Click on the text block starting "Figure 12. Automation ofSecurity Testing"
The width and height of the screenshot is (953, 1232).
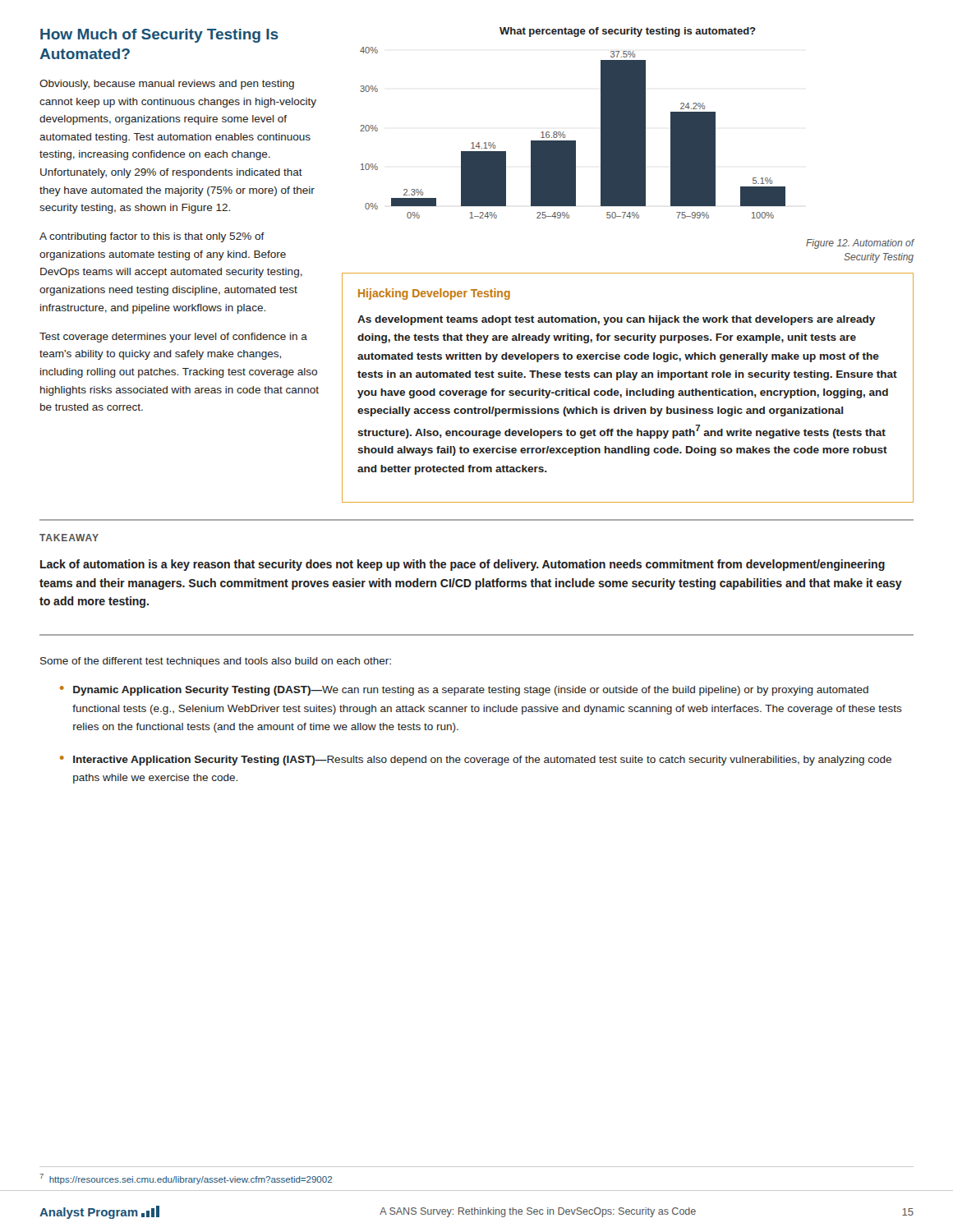(860, 244)
